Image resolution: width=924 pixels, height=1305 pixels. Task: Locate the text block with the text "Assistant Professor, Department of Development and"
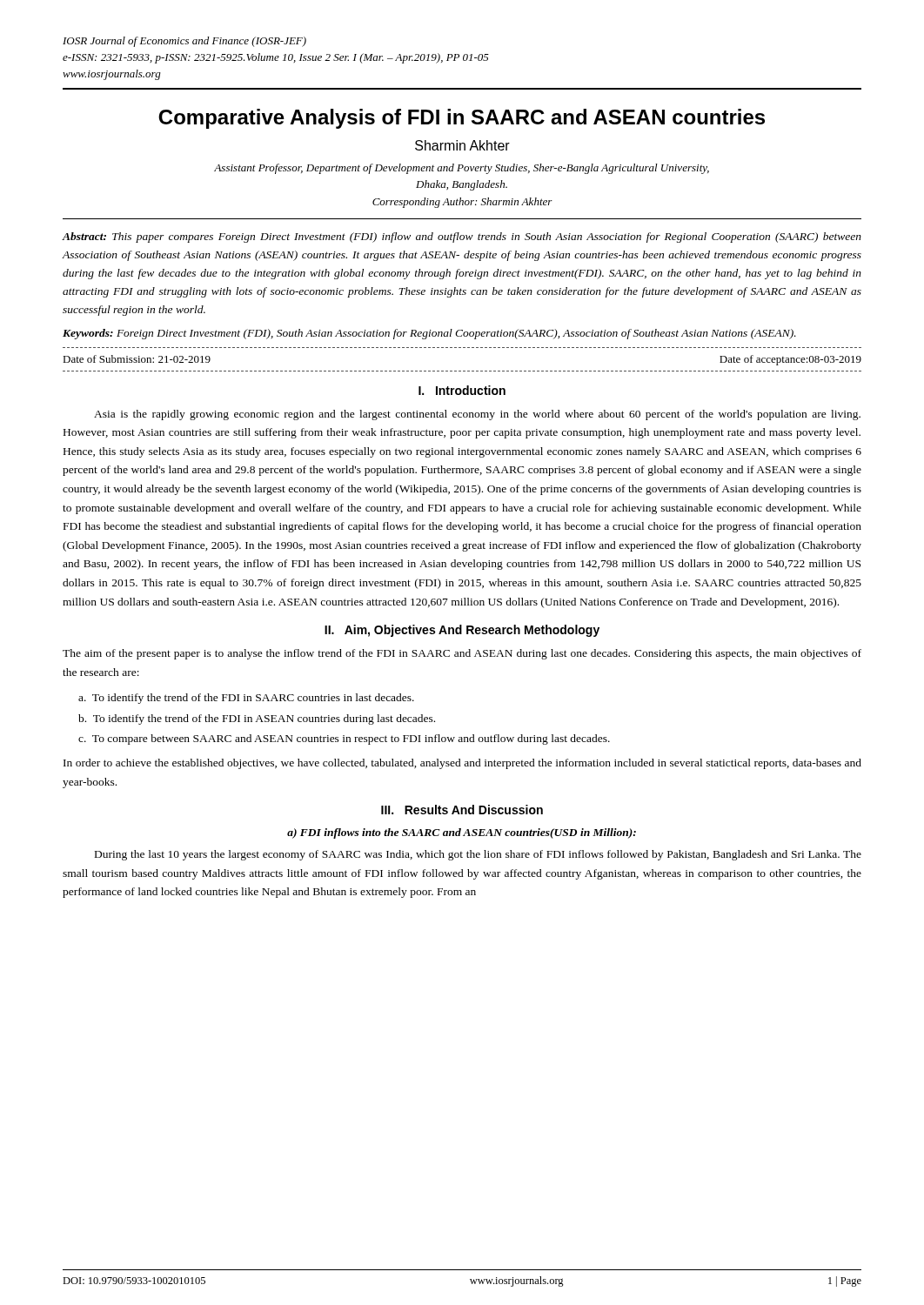[462, 184]
